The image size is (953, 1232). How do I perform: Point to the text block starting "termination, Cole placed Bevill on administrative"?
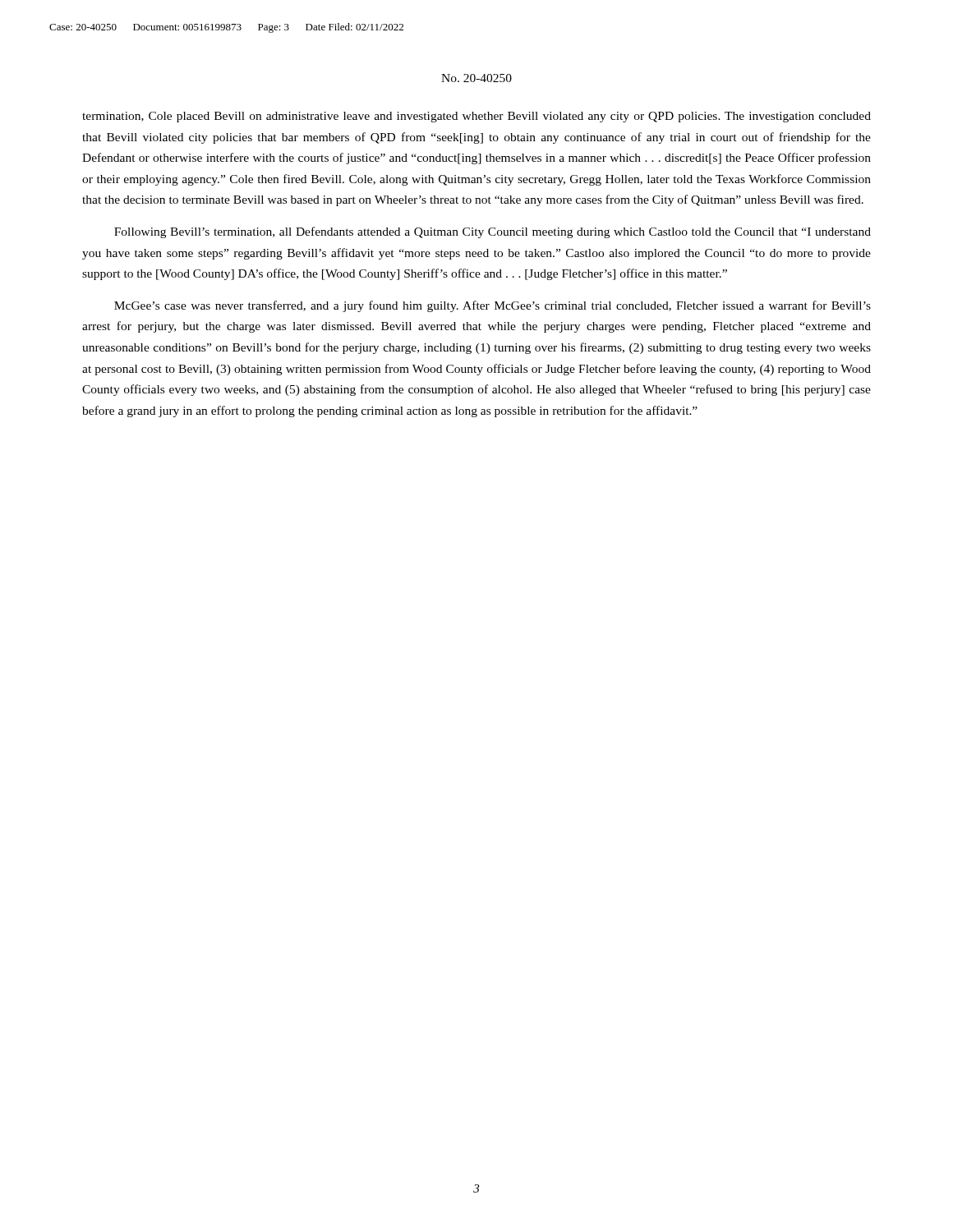tap(476, 263)
